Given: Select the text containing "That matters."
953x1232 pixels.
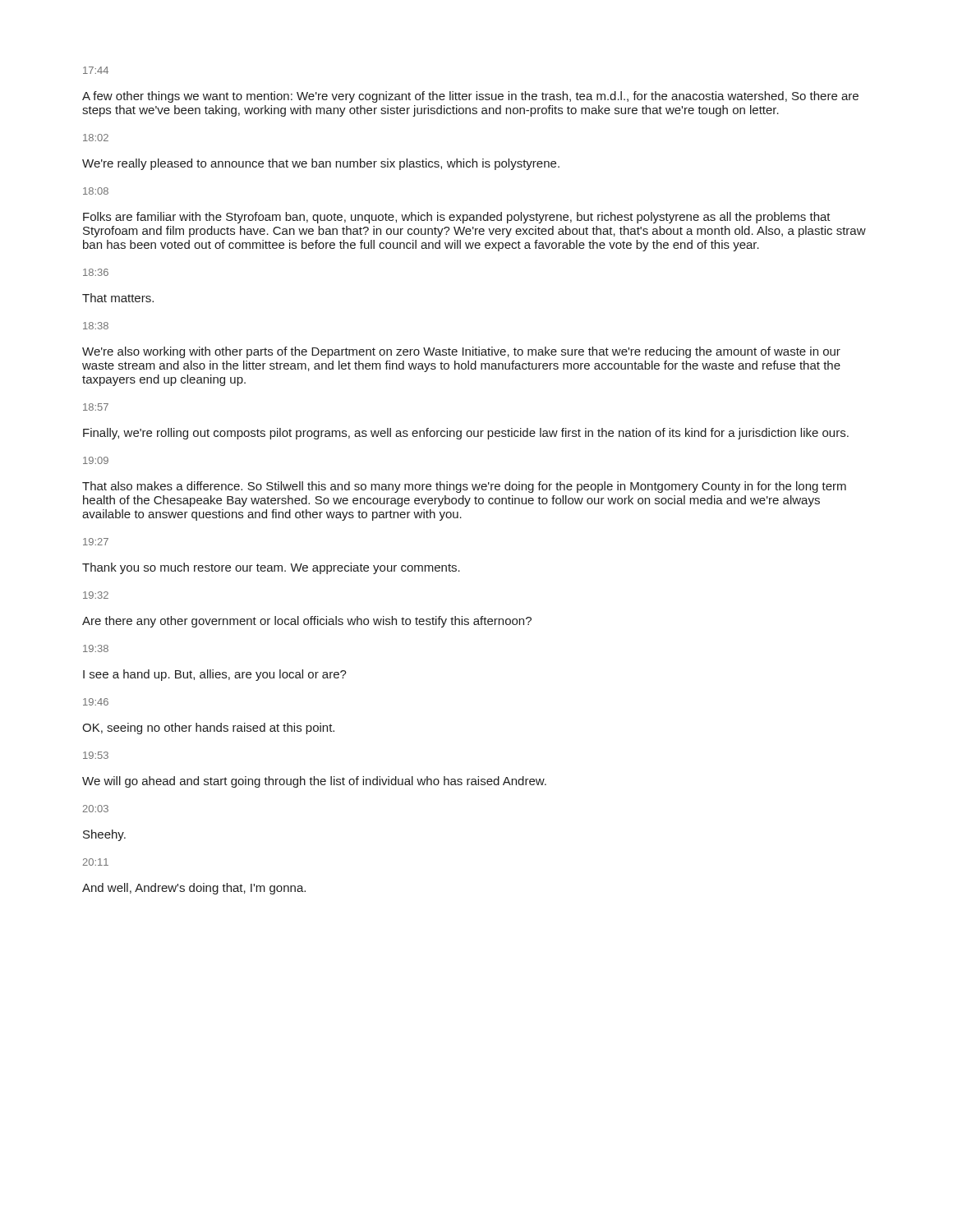Looking at the screenshot, I should tap(118, 298).
